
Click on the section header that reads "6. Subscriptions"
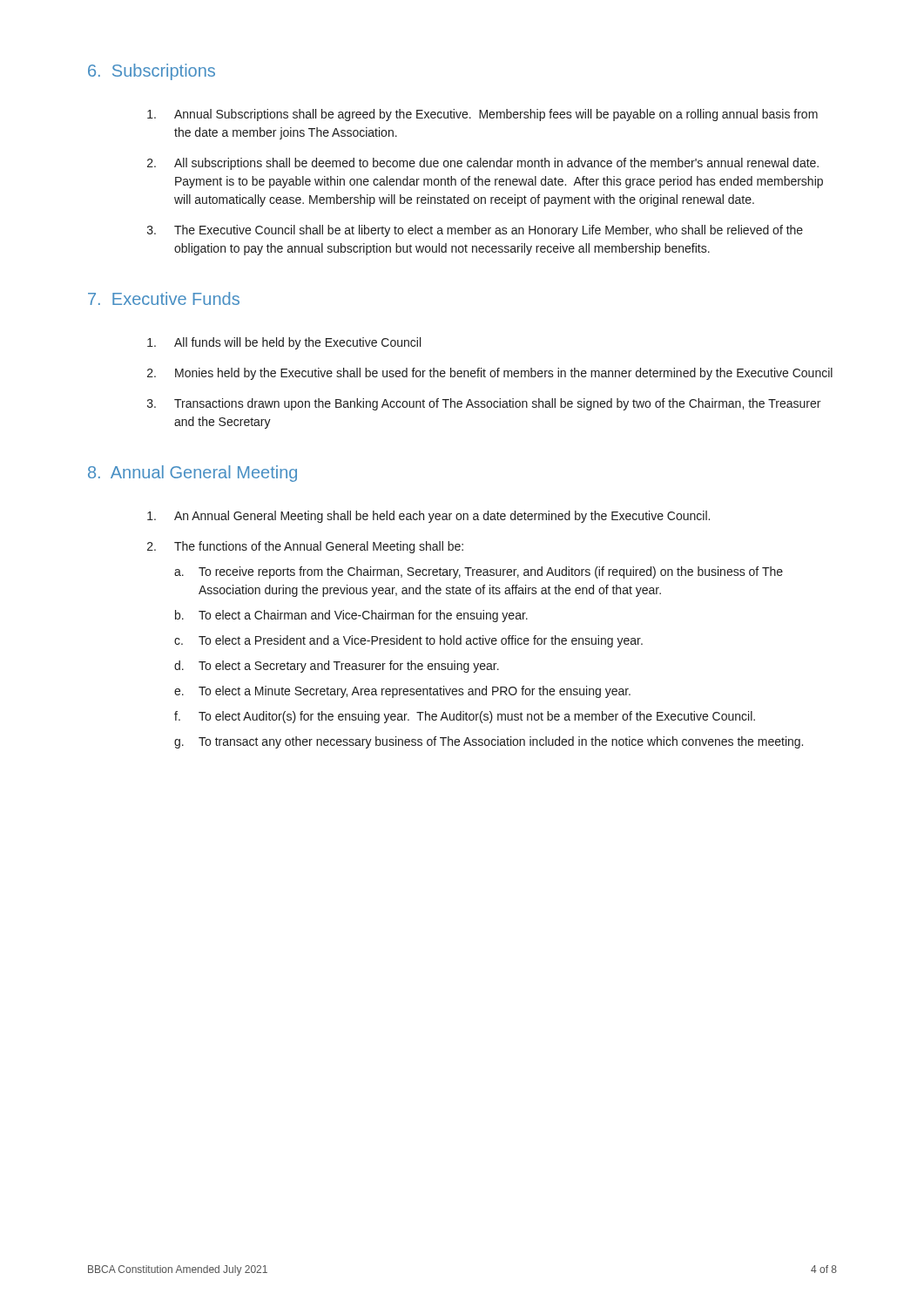tap(152, 72)
